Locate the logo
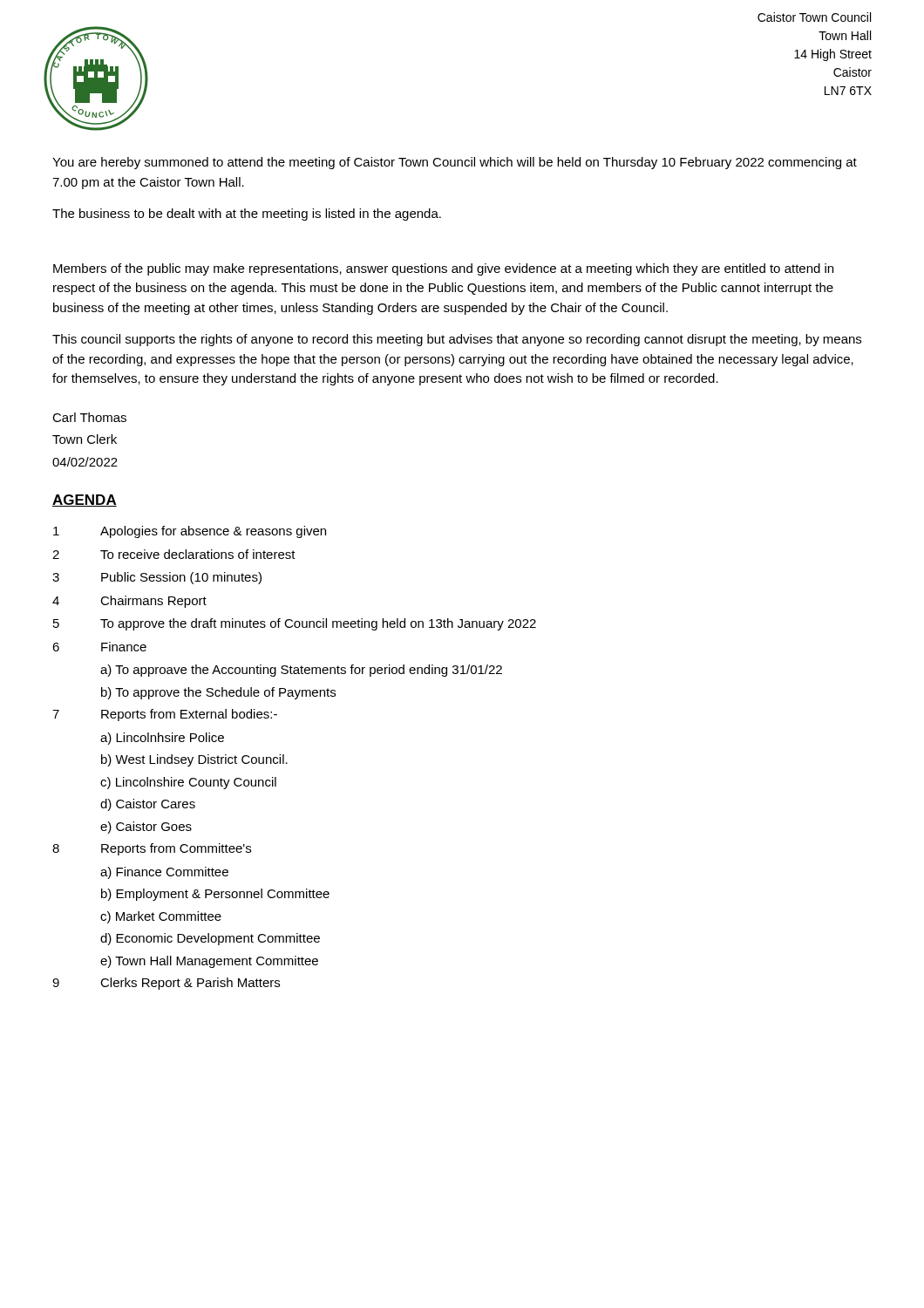Viewport: 924px width, 1308px height. 462,83
